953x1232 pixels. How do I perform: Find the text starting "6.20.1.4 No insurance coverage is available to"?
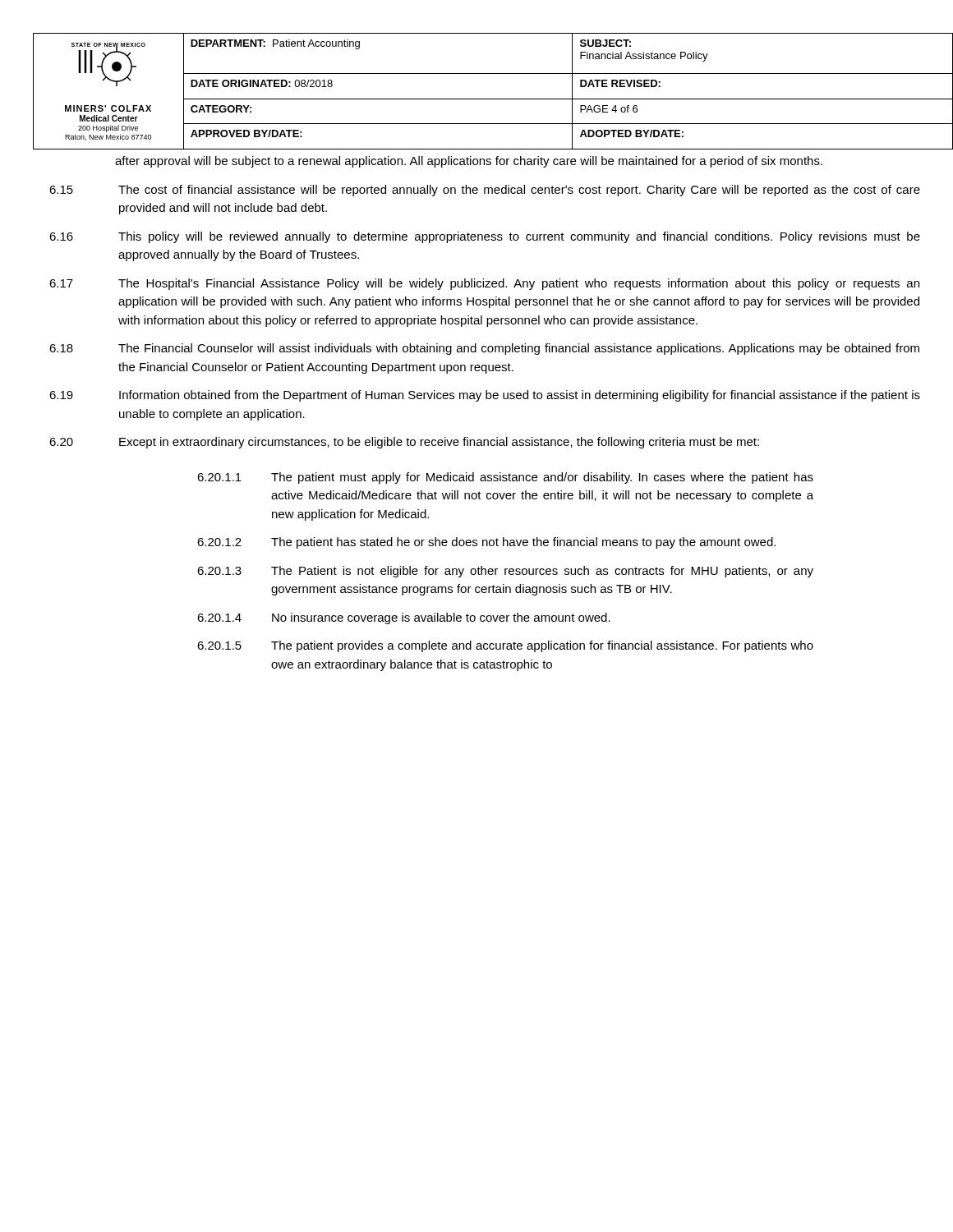pos(505,617)
